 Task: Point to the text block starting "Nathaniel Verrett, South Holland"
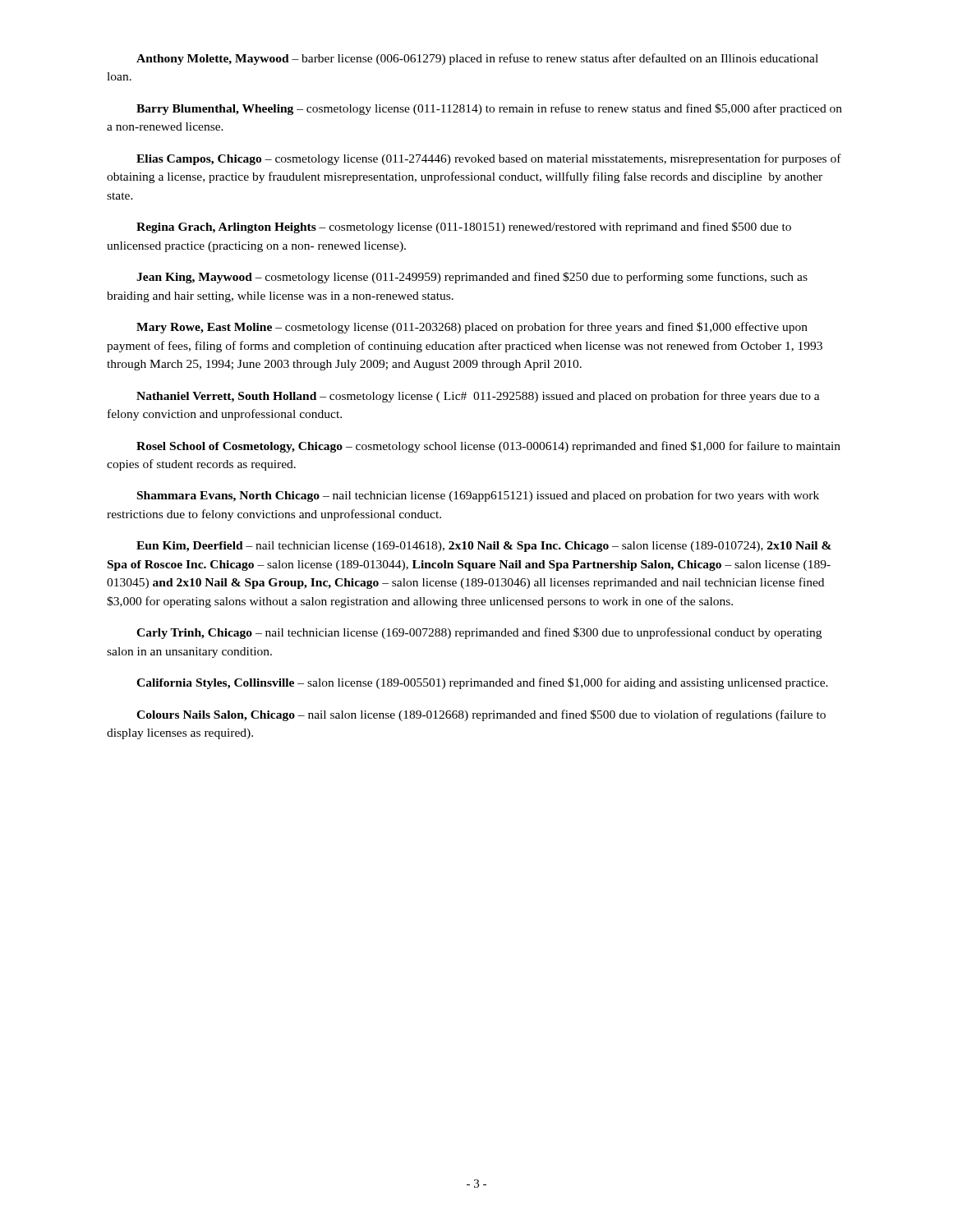[x=463, y=404]
